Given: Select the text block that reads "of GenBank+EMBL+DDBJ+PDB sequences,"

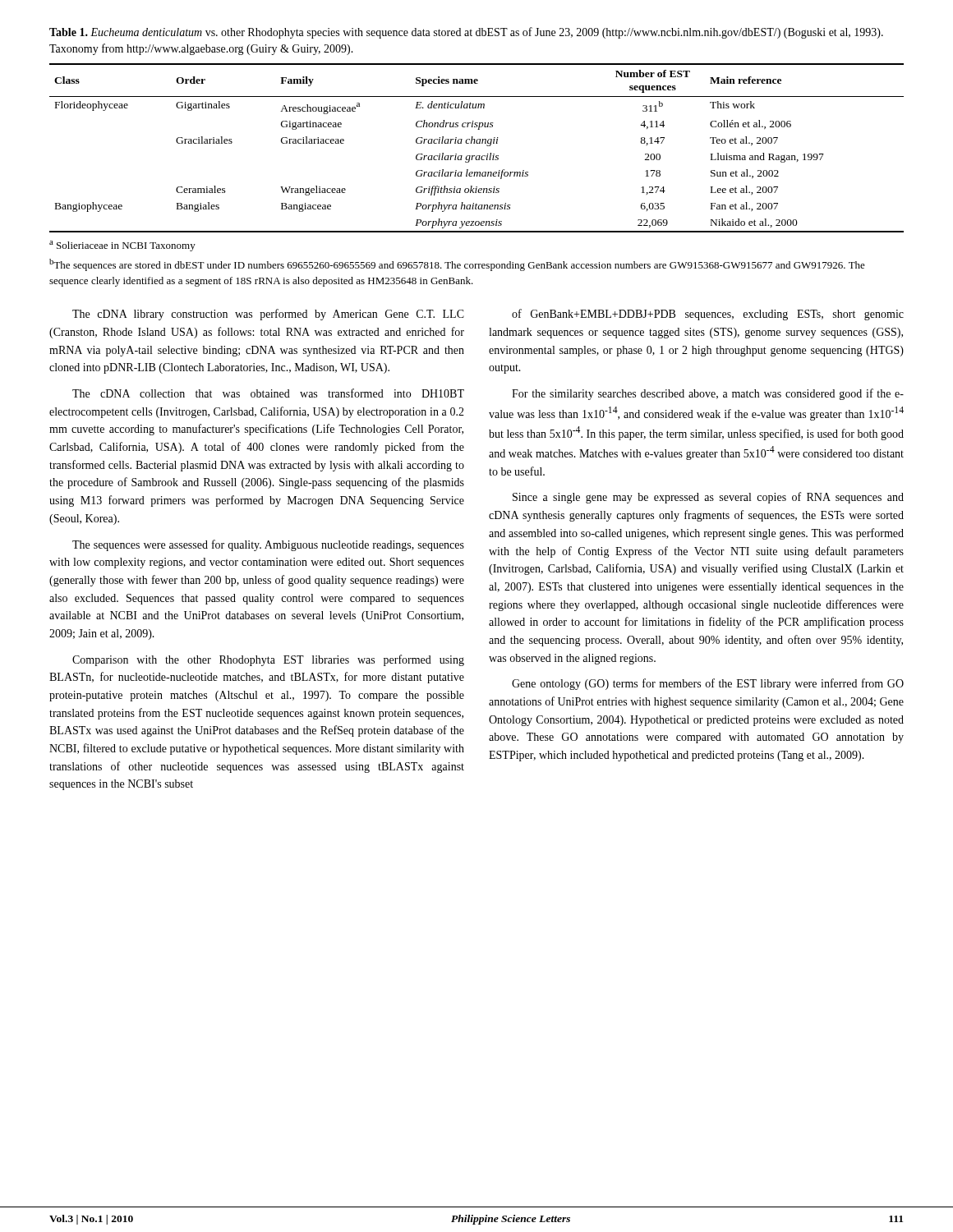Looking at the screenshot, I should coord(696,535).
